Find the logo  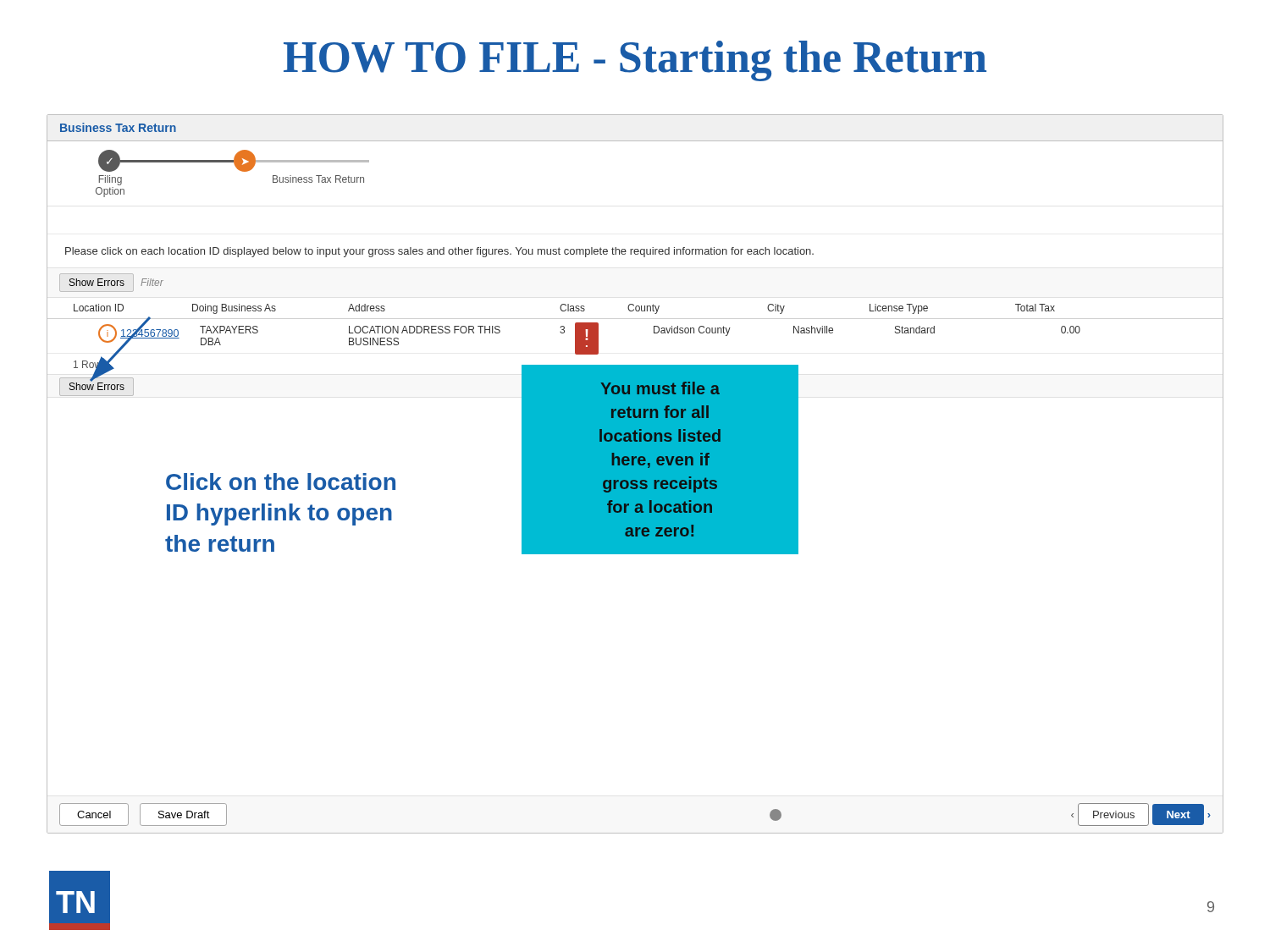80,903
